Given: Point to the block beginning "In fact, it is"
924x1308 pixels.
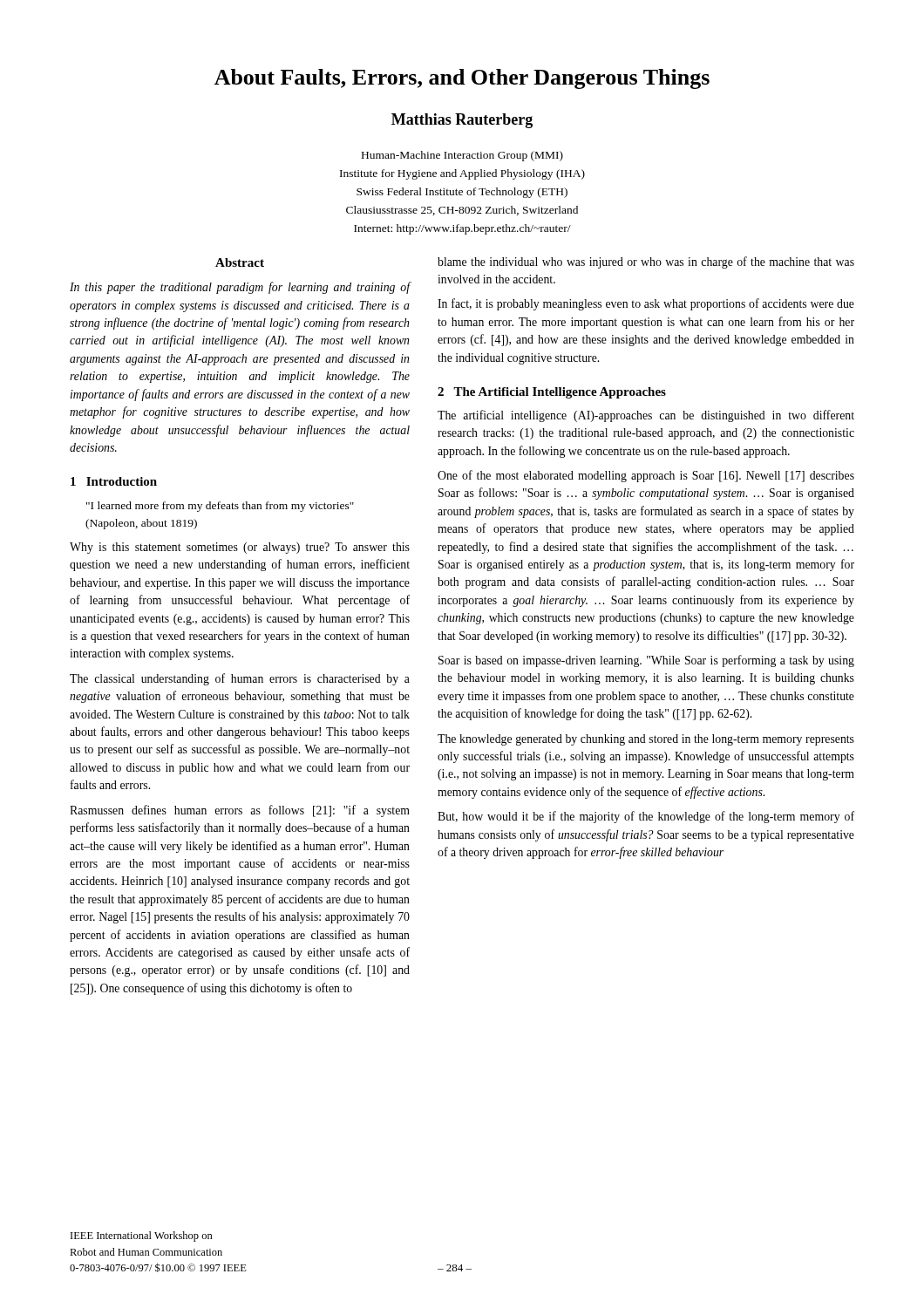Looking at the screenshot, I should [646, 331].
